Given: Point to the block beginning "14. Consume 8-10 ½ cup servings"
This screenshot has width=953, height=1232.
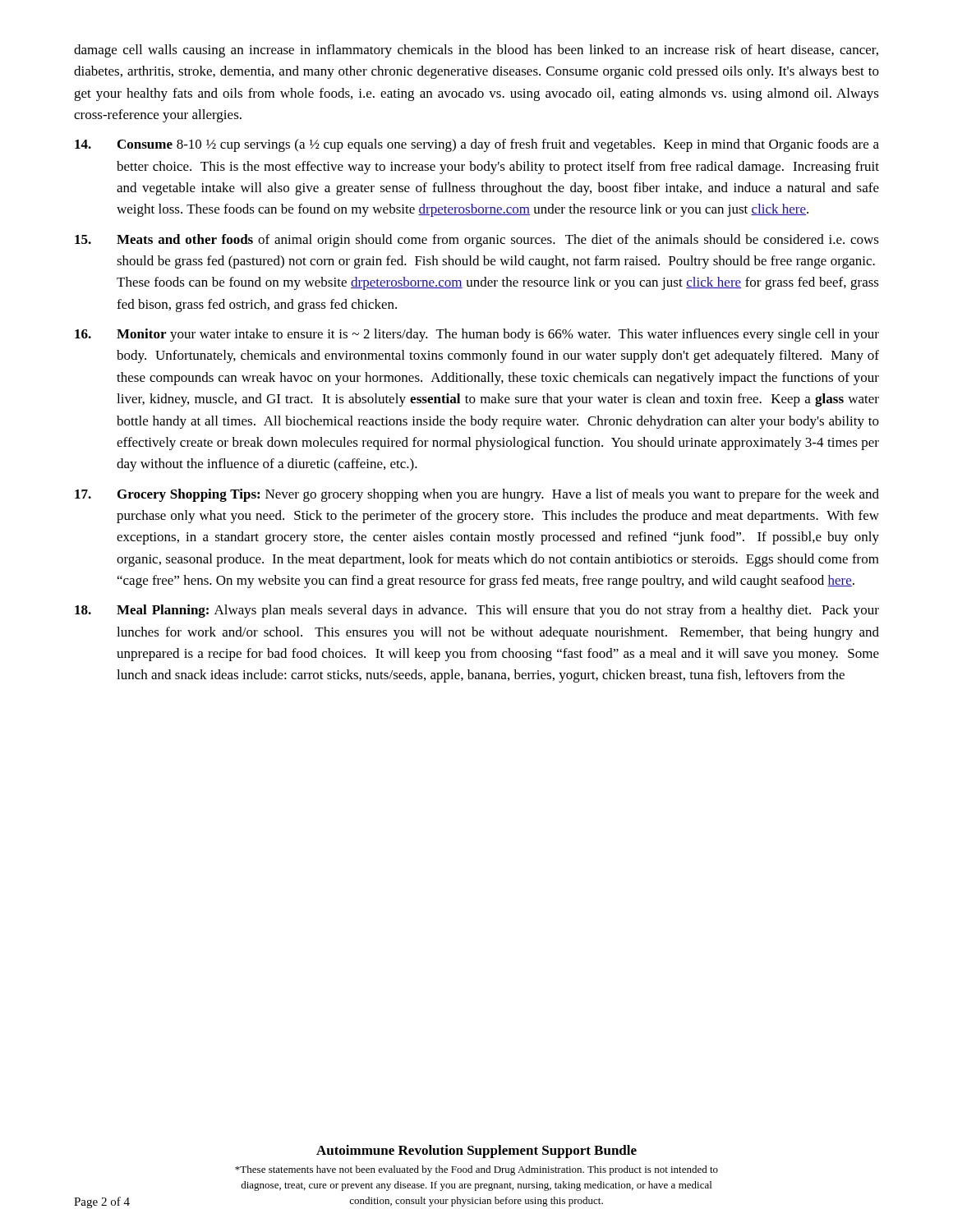Looking at the screenshot, I should [476, 177].
